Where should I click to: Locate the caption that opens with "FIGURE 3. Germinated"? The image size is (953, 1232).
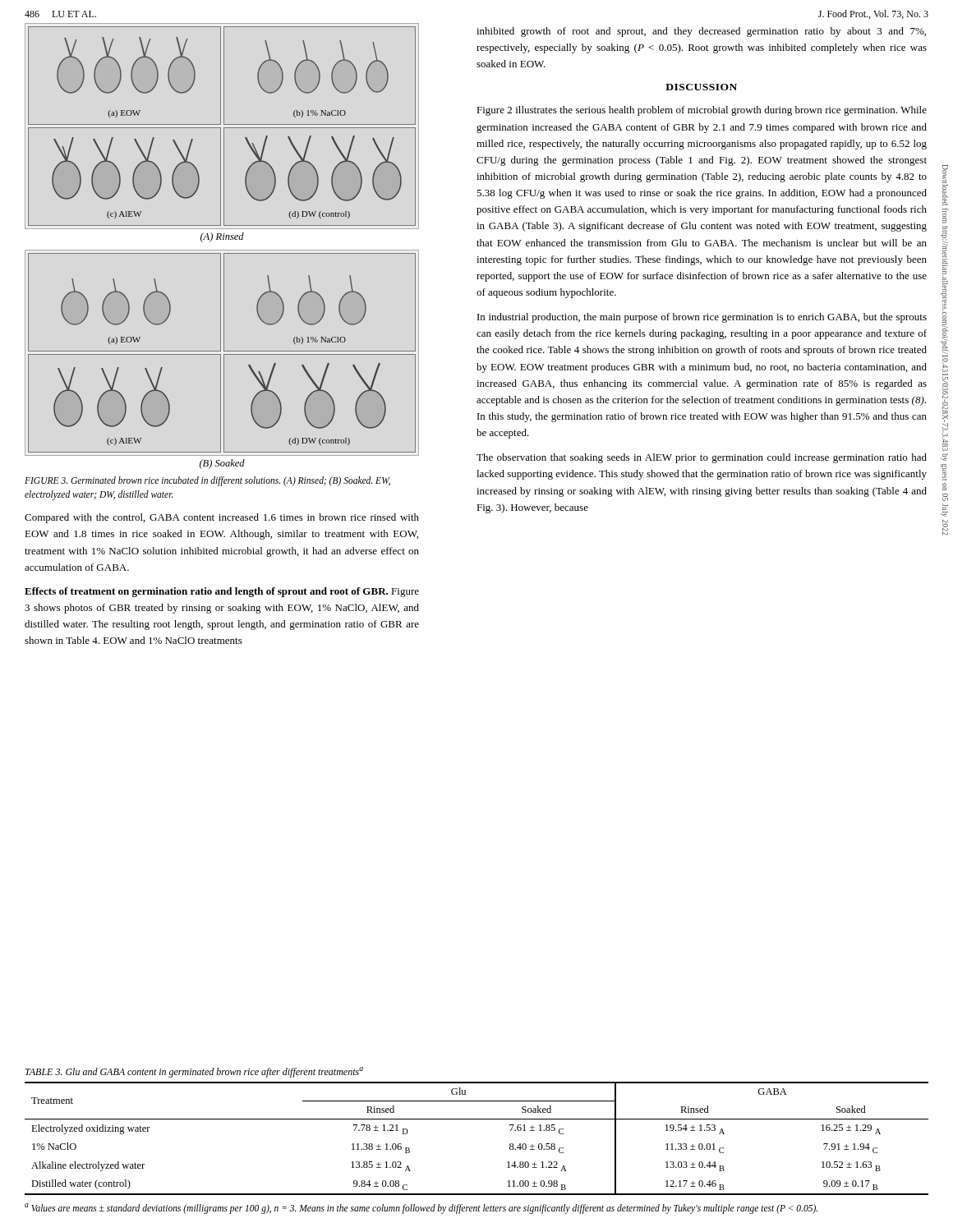click(208, 487)
